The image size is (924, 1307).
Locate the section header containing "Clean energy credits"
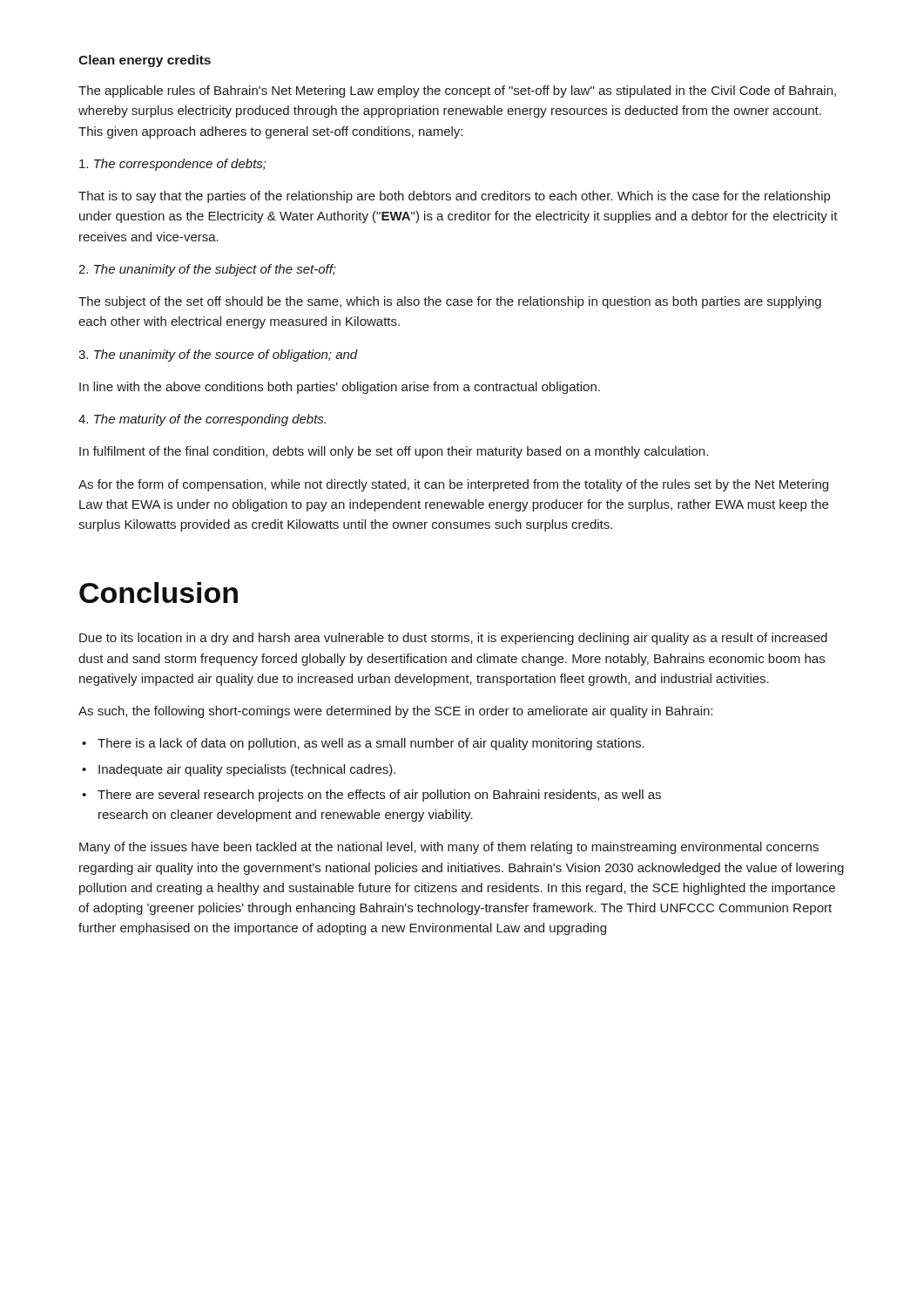[x=145, y=60]
